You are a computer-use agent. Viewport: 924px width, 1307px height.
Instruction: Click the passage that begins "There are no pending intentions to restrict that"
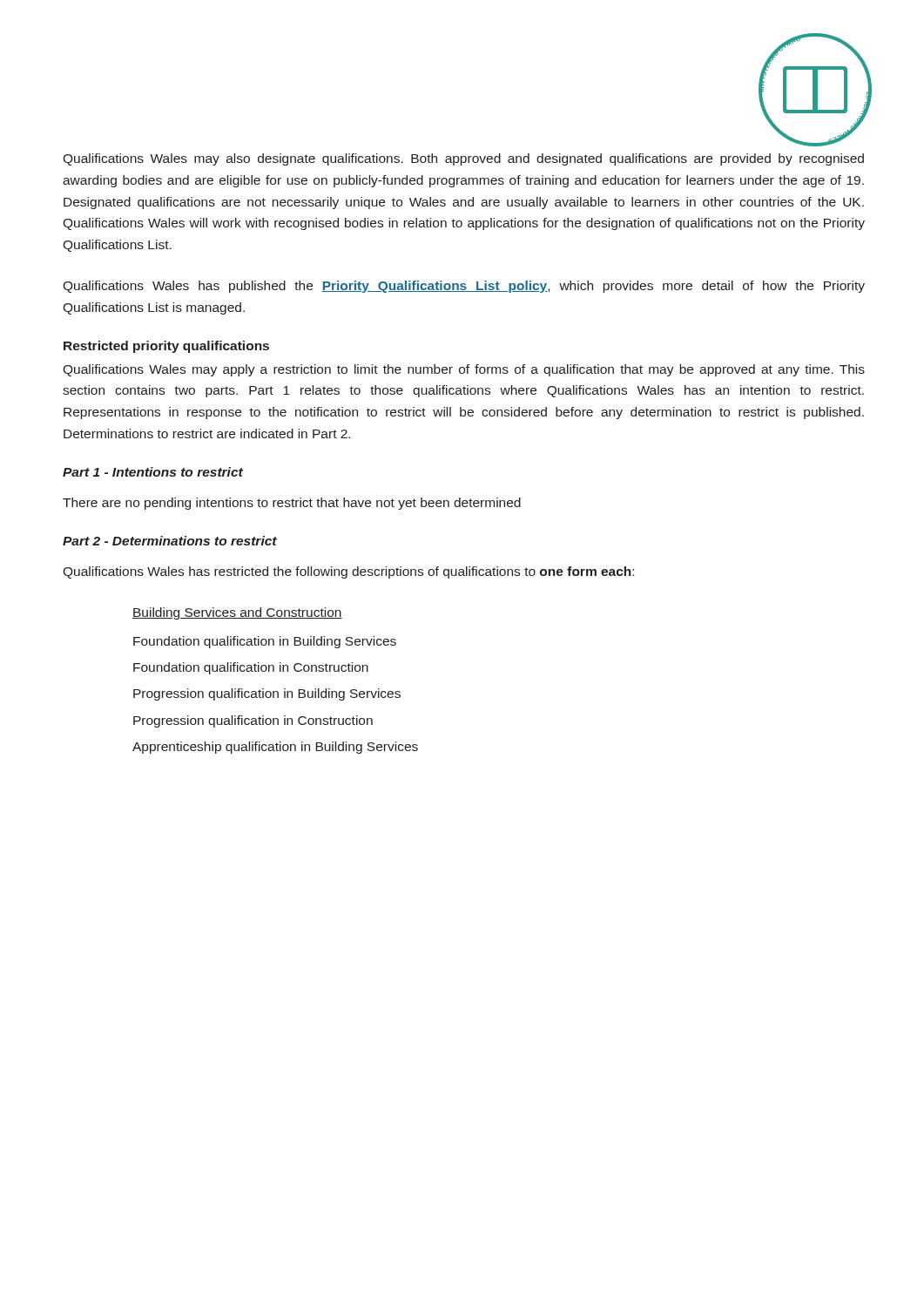point(292,502)
